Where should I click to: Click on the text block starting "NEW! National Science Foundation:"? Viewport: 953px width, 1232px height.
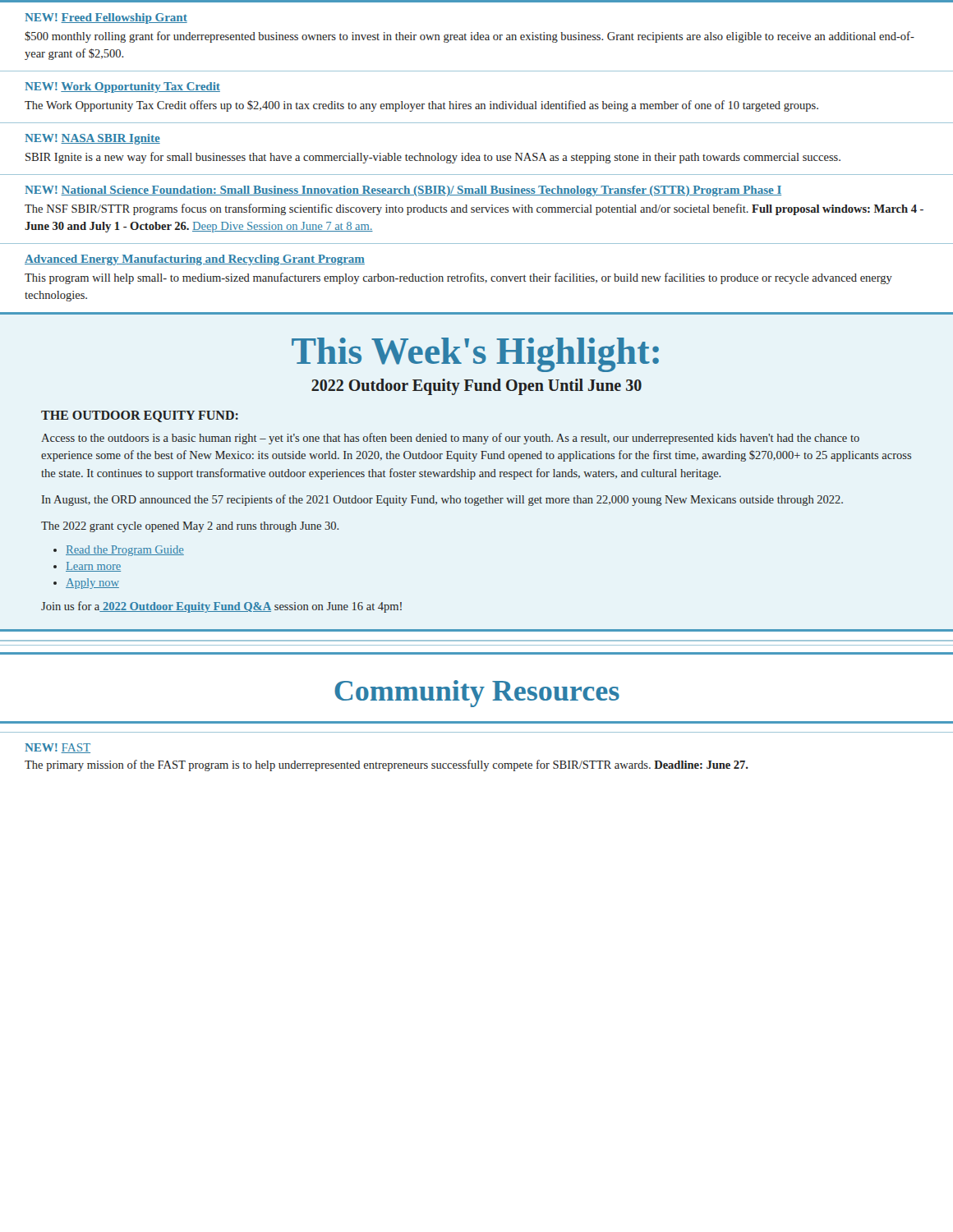point(476,209)
